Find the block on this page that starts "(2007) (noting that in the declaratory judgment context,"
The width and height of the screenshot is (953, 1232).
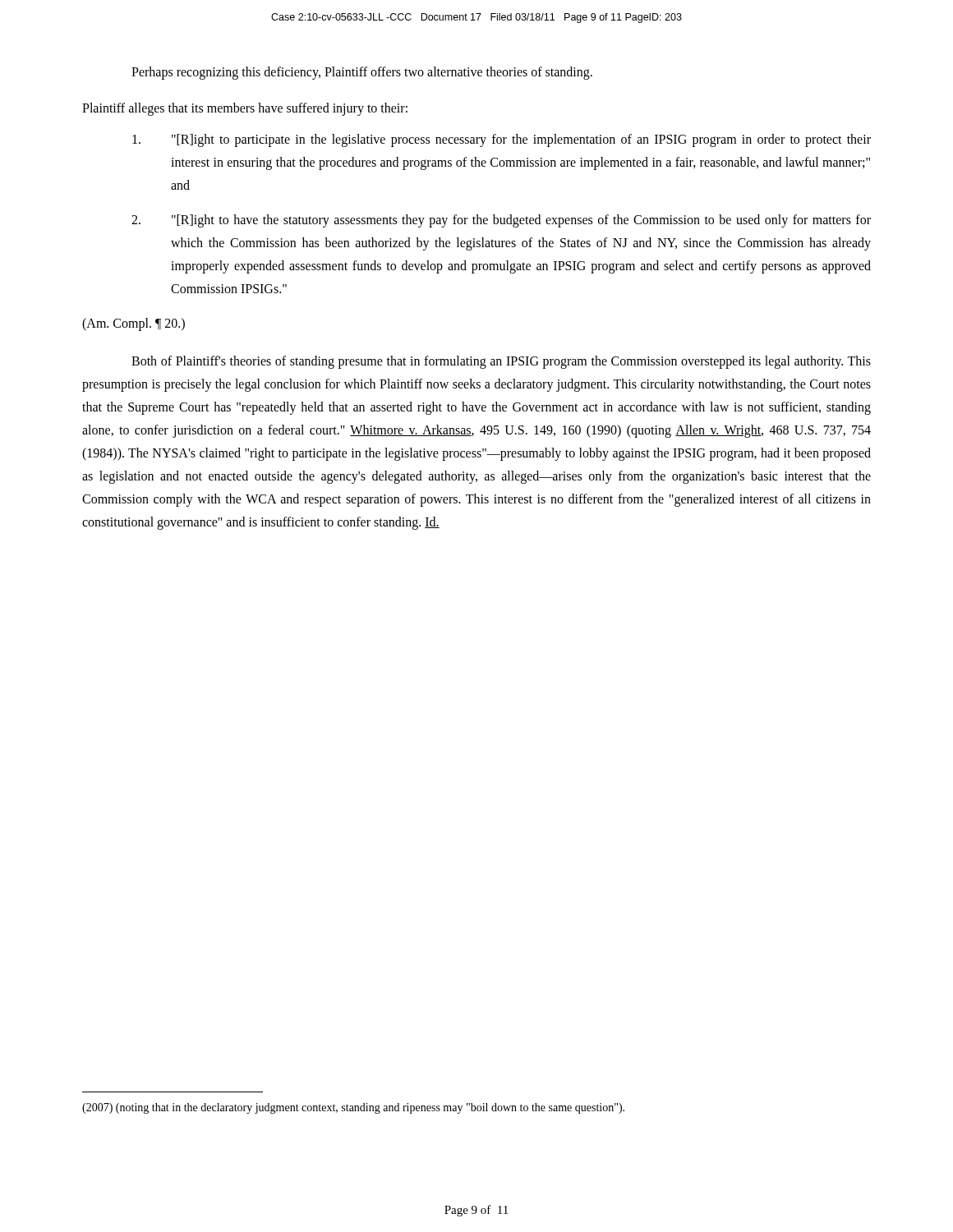(354, 1107)
